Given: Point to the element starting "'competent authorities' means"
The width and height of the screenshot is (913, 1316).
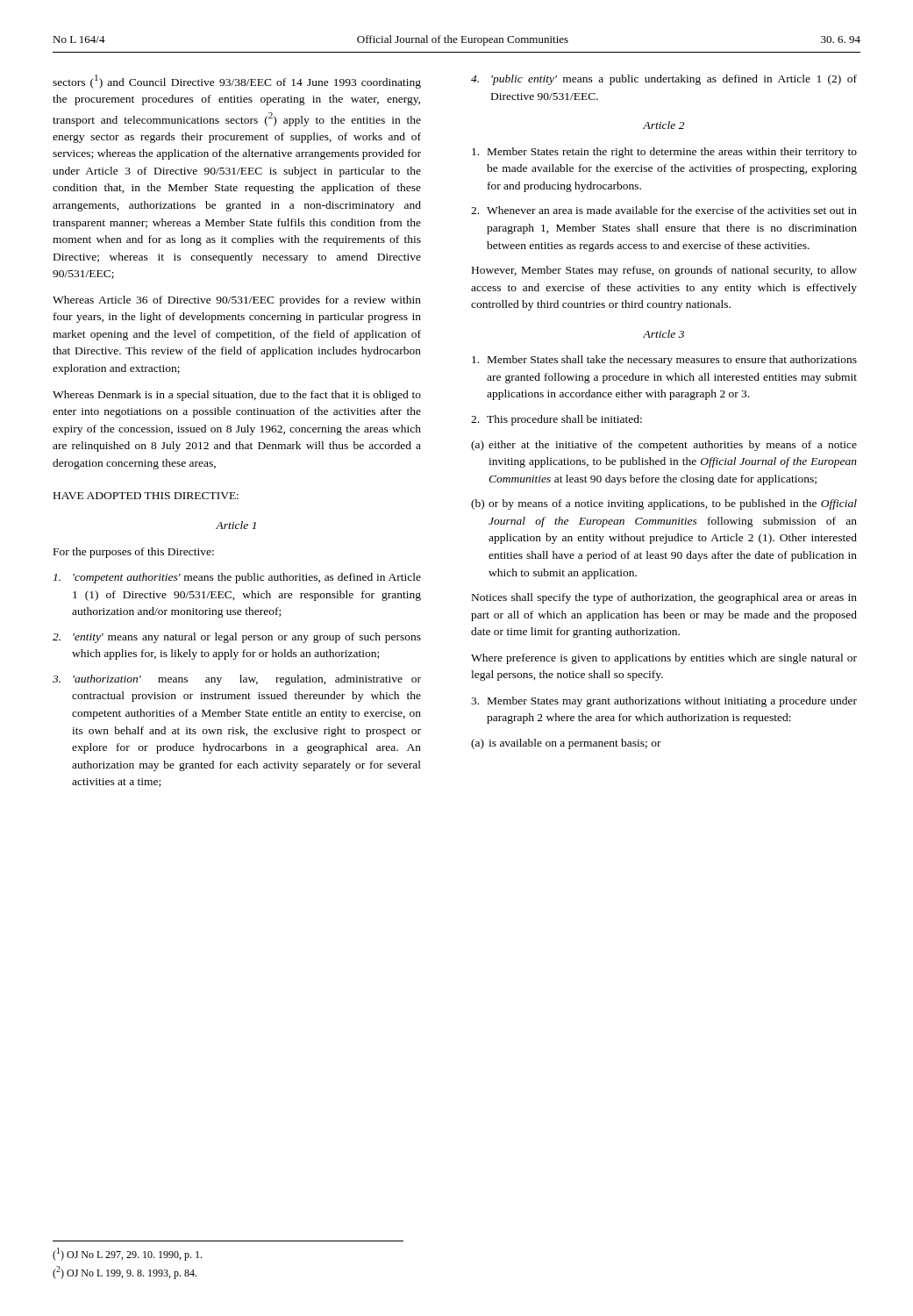Looking at the screenshot, I should [237, 594].
